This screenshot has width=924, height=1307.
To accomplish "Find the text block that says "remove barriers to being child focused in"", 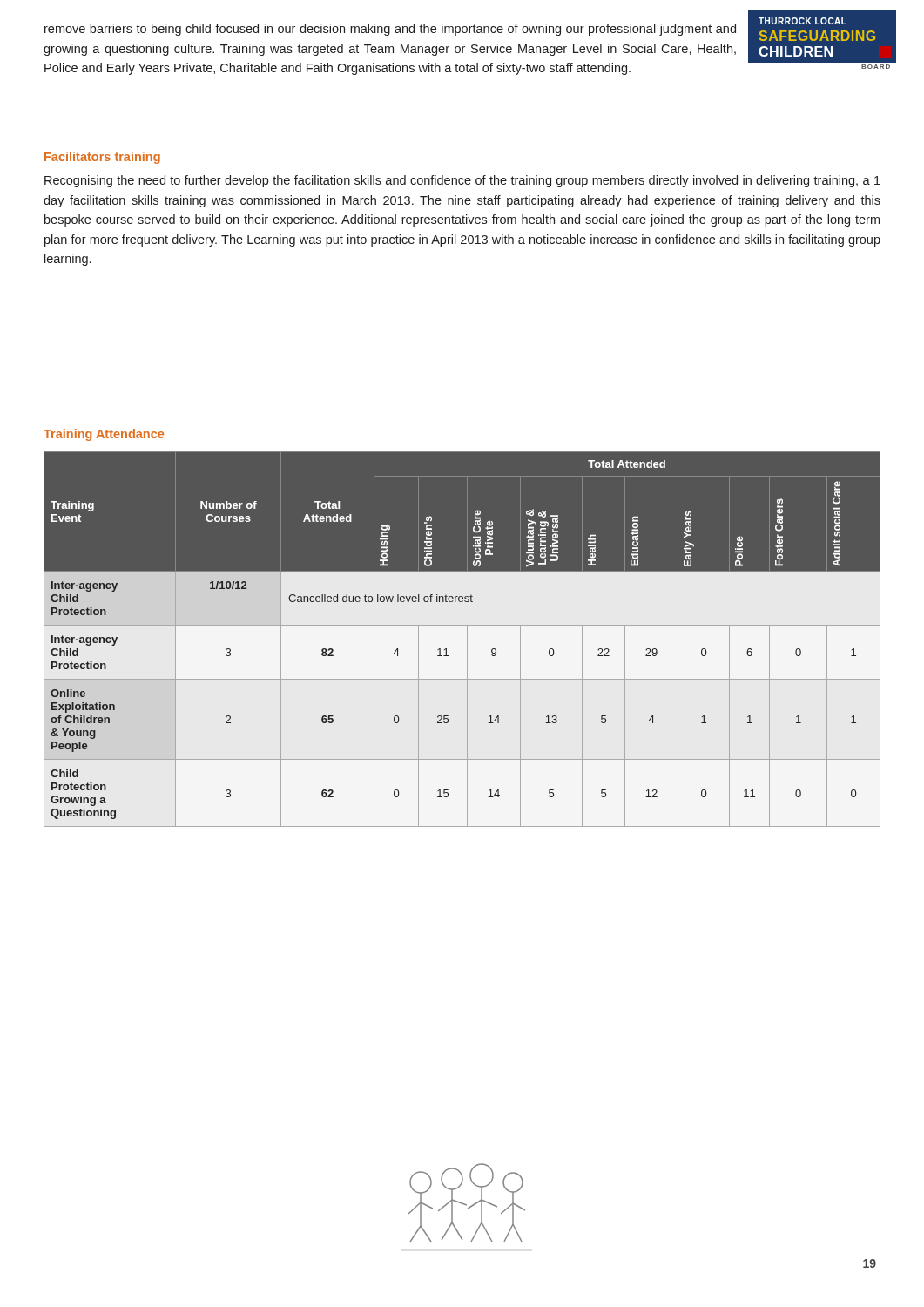I will coord(390,48).
